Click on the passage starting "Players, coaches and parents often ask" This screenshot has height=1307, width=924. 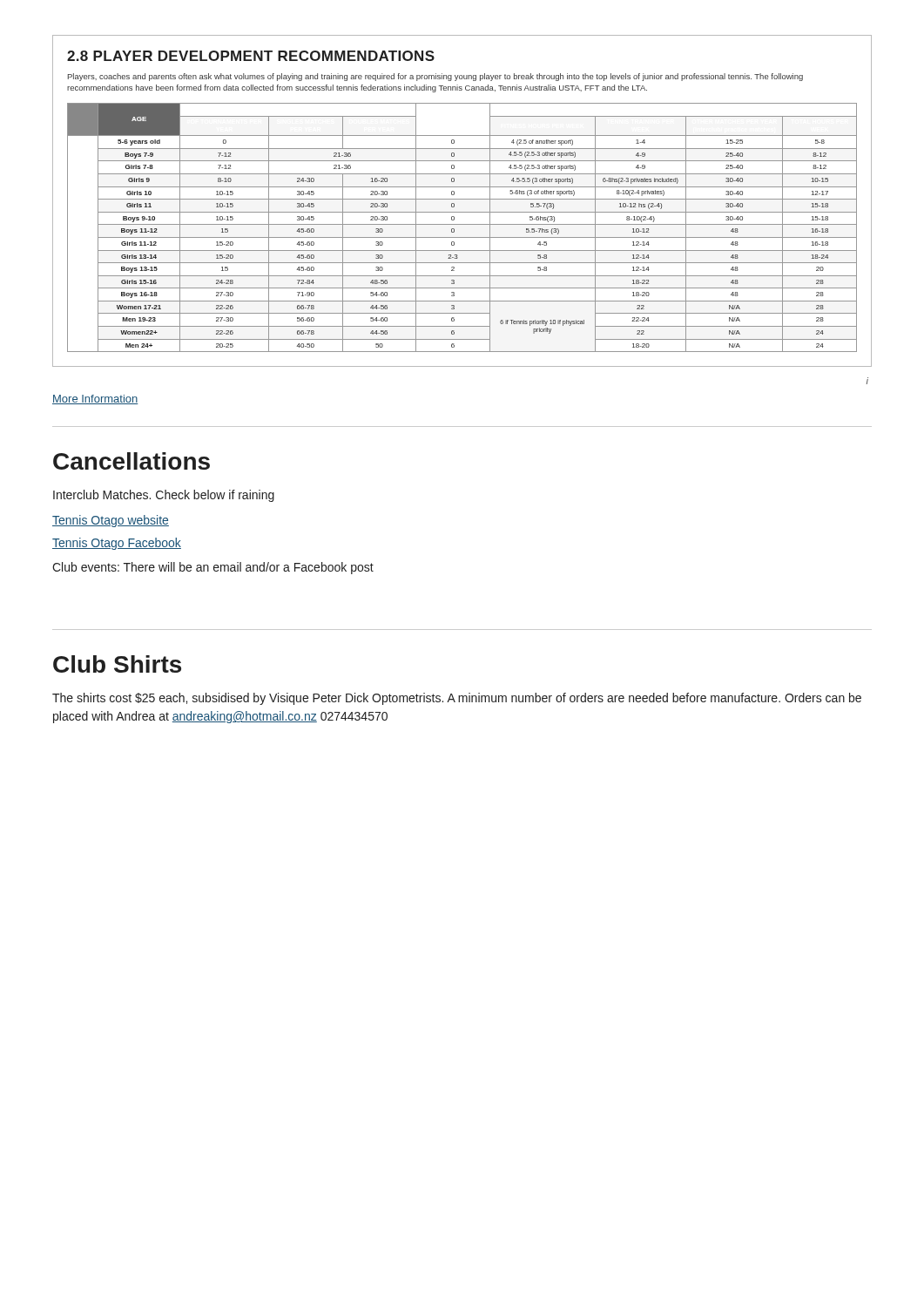[x=435, y=82]
